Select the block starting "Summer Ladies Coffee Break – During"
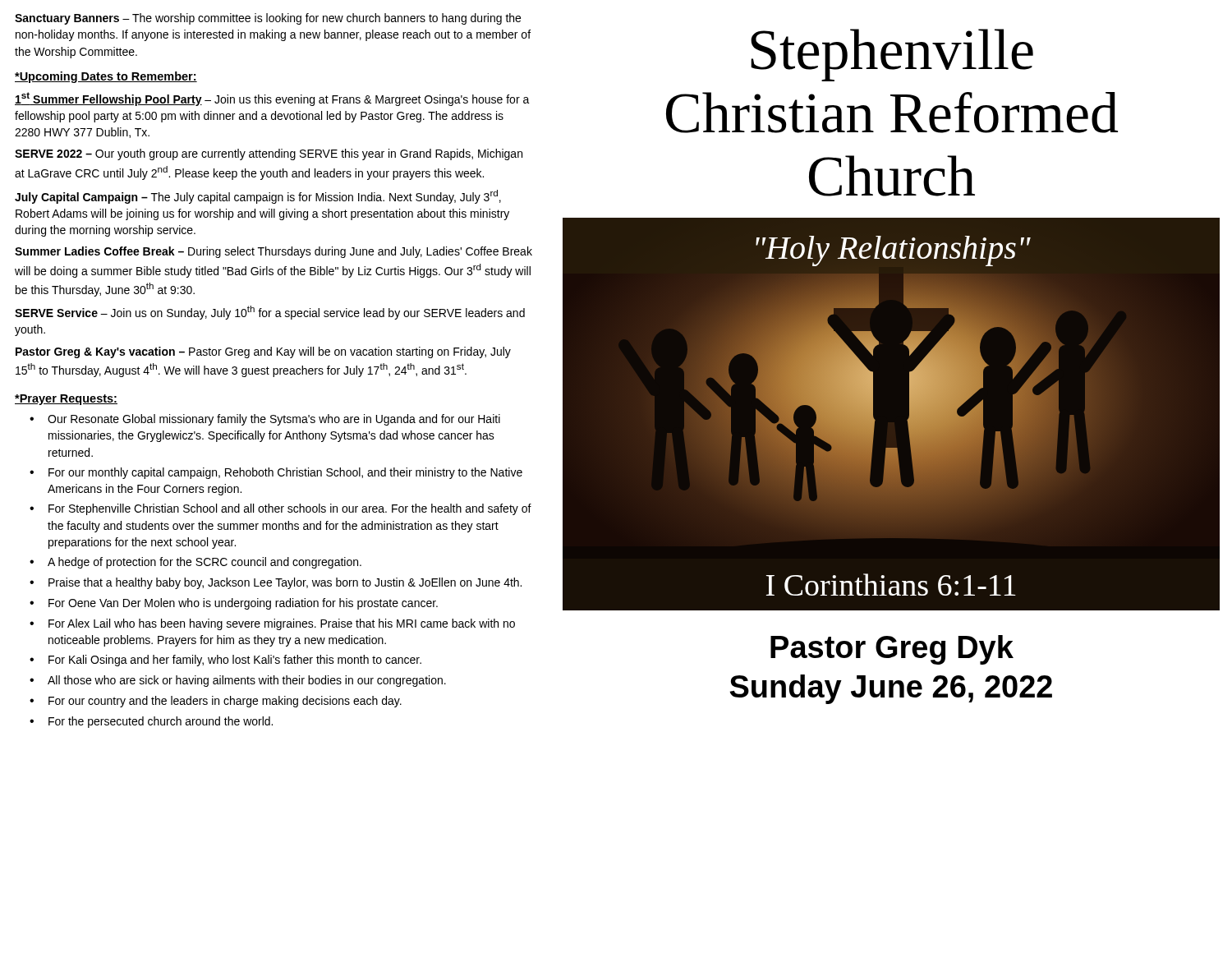 (x=273, y=270)
